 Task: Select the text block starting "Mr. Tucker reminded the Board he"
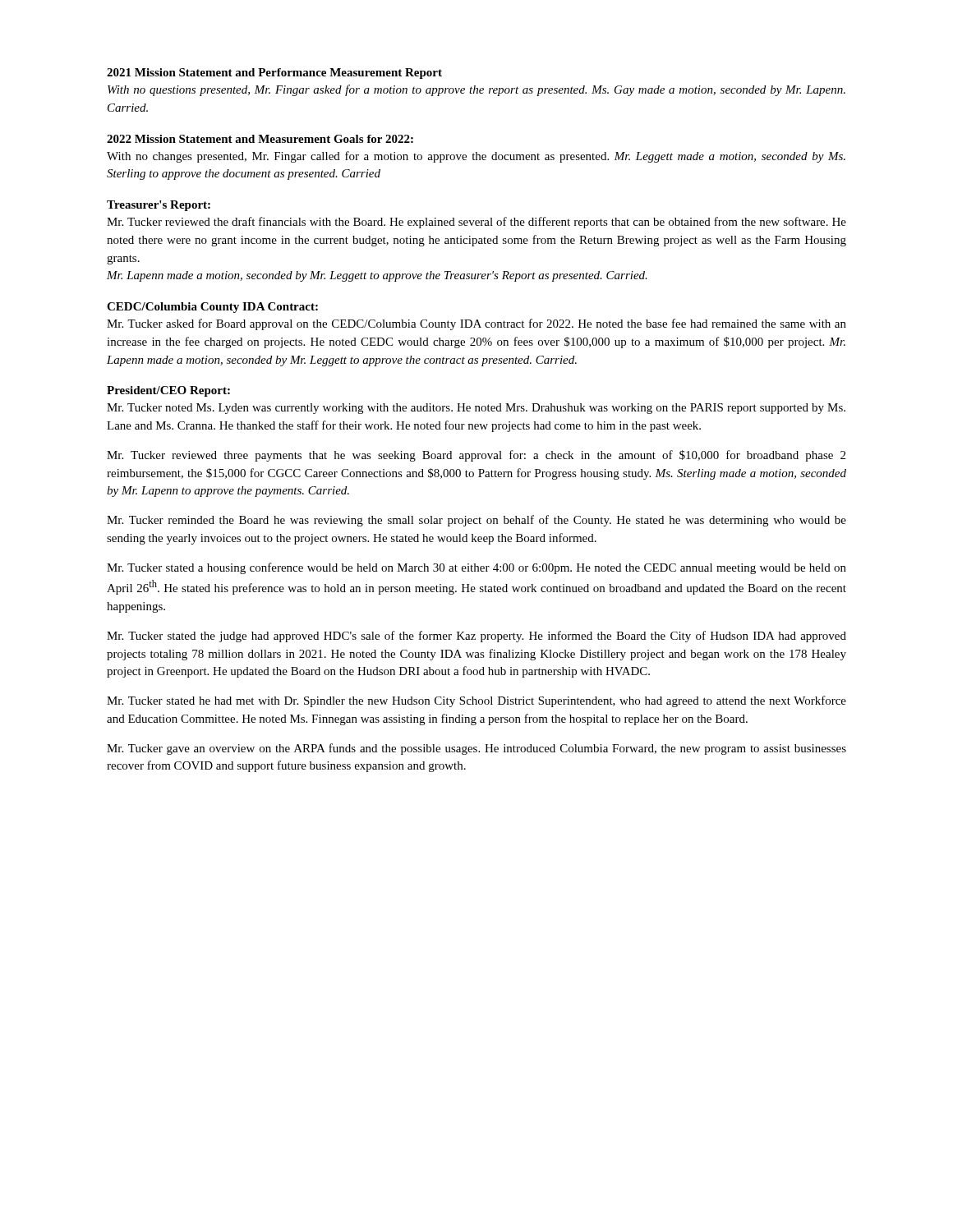(x=476, y=529)
